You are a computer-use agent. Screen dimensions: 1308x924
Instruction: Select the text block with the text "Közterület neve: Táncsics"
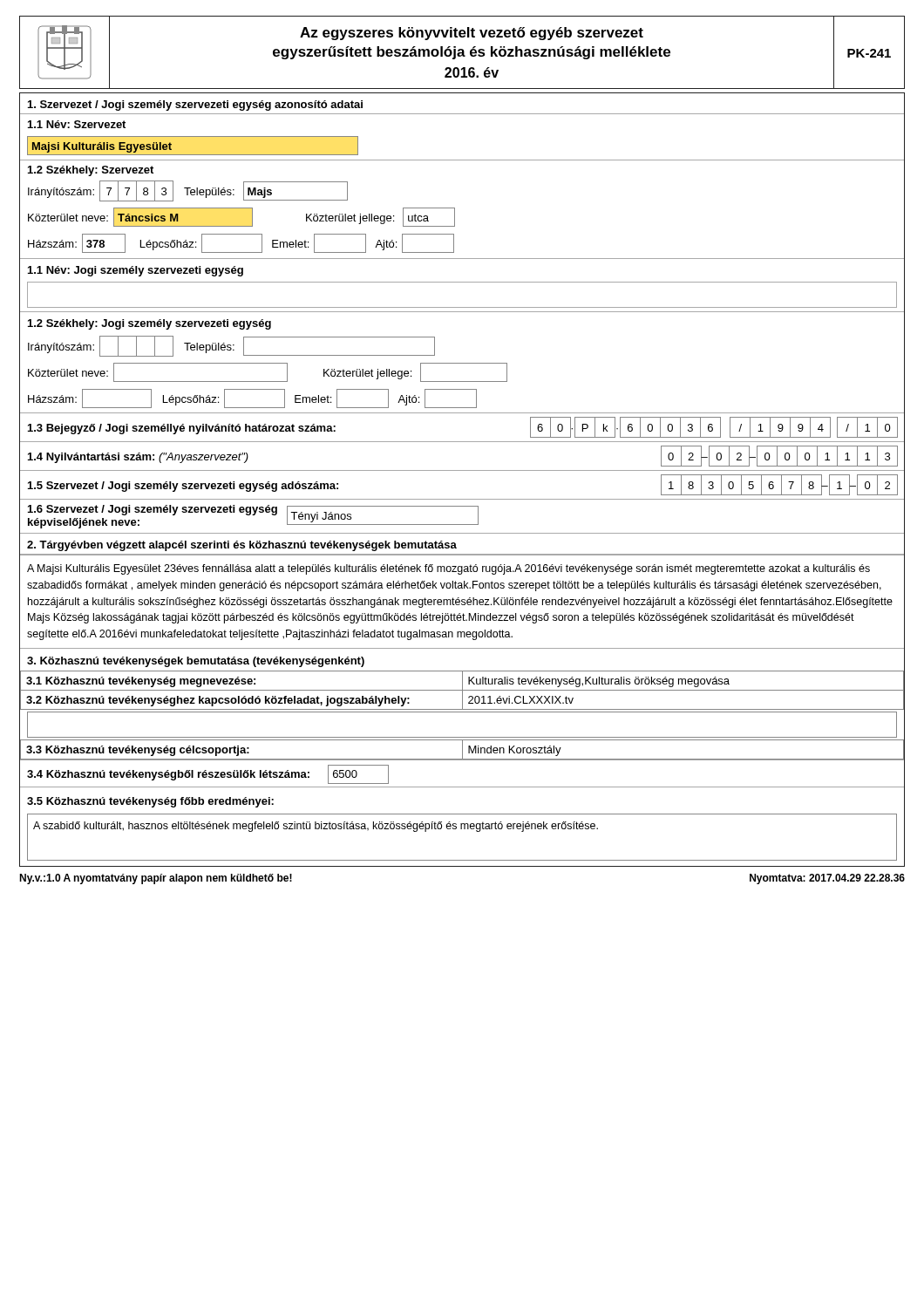coord(241,217)
